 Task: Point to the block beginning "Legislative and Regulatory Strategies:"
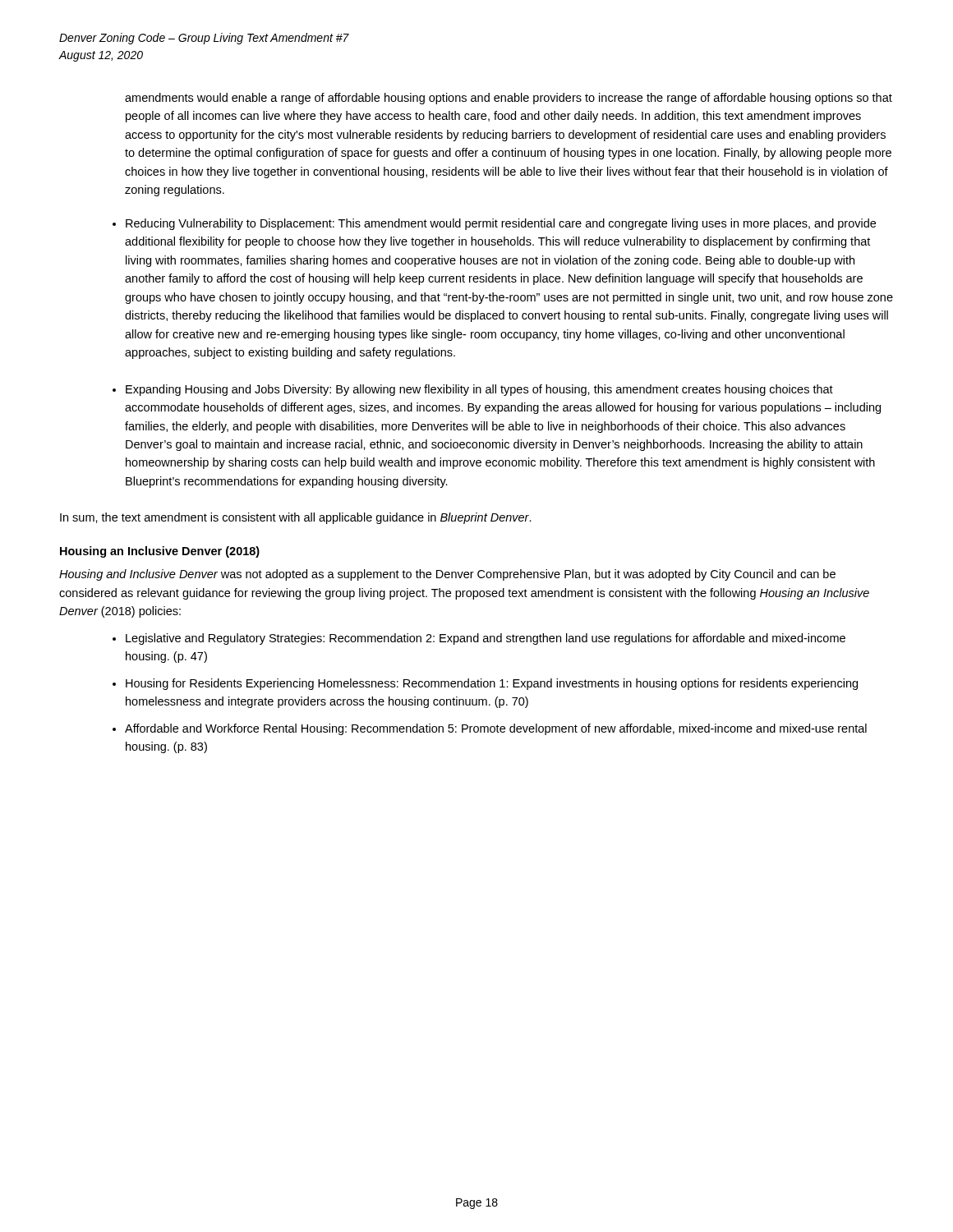click(485, 647)
